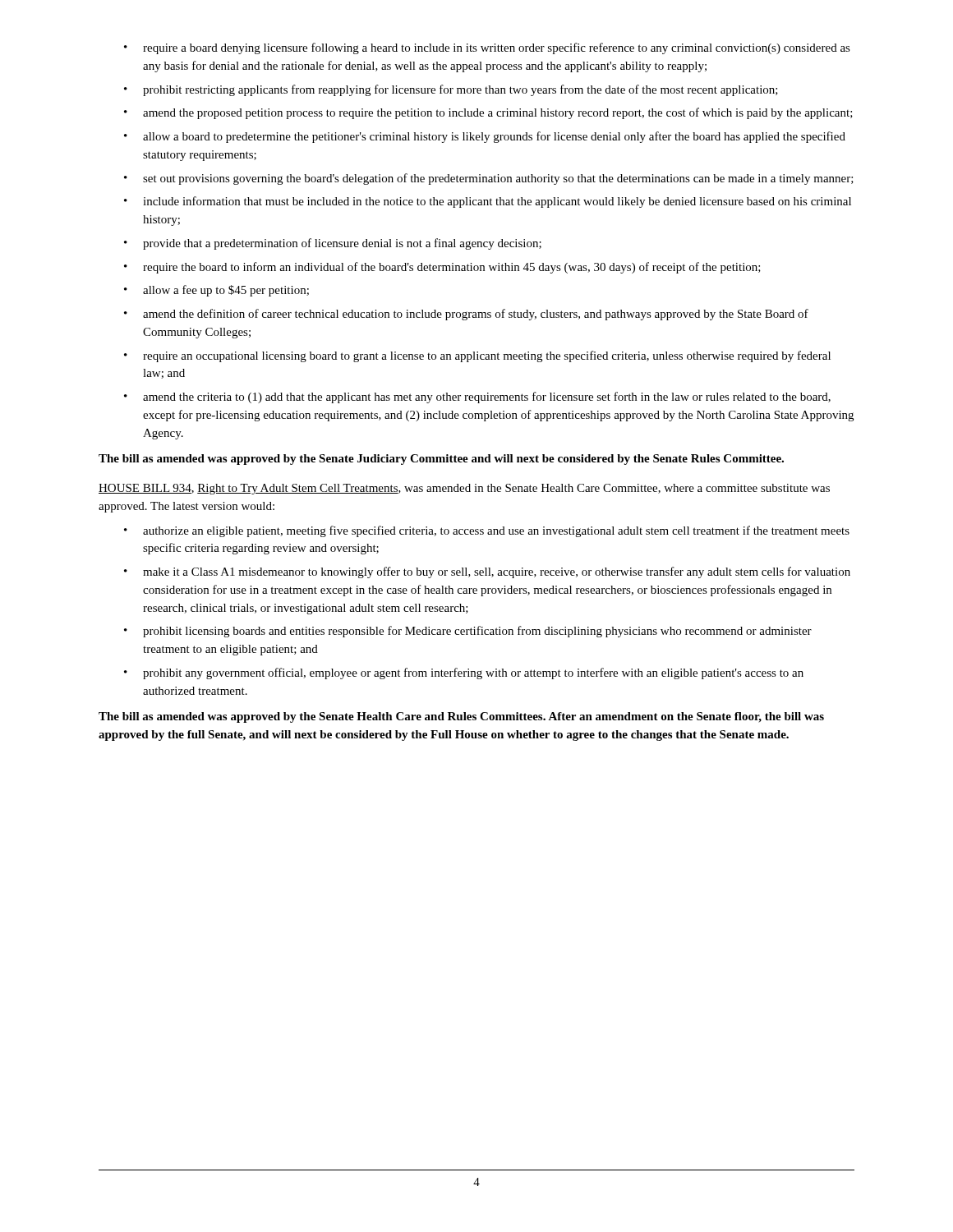Image resolution: width=953 pixels, height=1232 pixels.
Task: Select the list item that reads "• provide that a predetermination of licensure"
Action: click(x=489, y=244)
